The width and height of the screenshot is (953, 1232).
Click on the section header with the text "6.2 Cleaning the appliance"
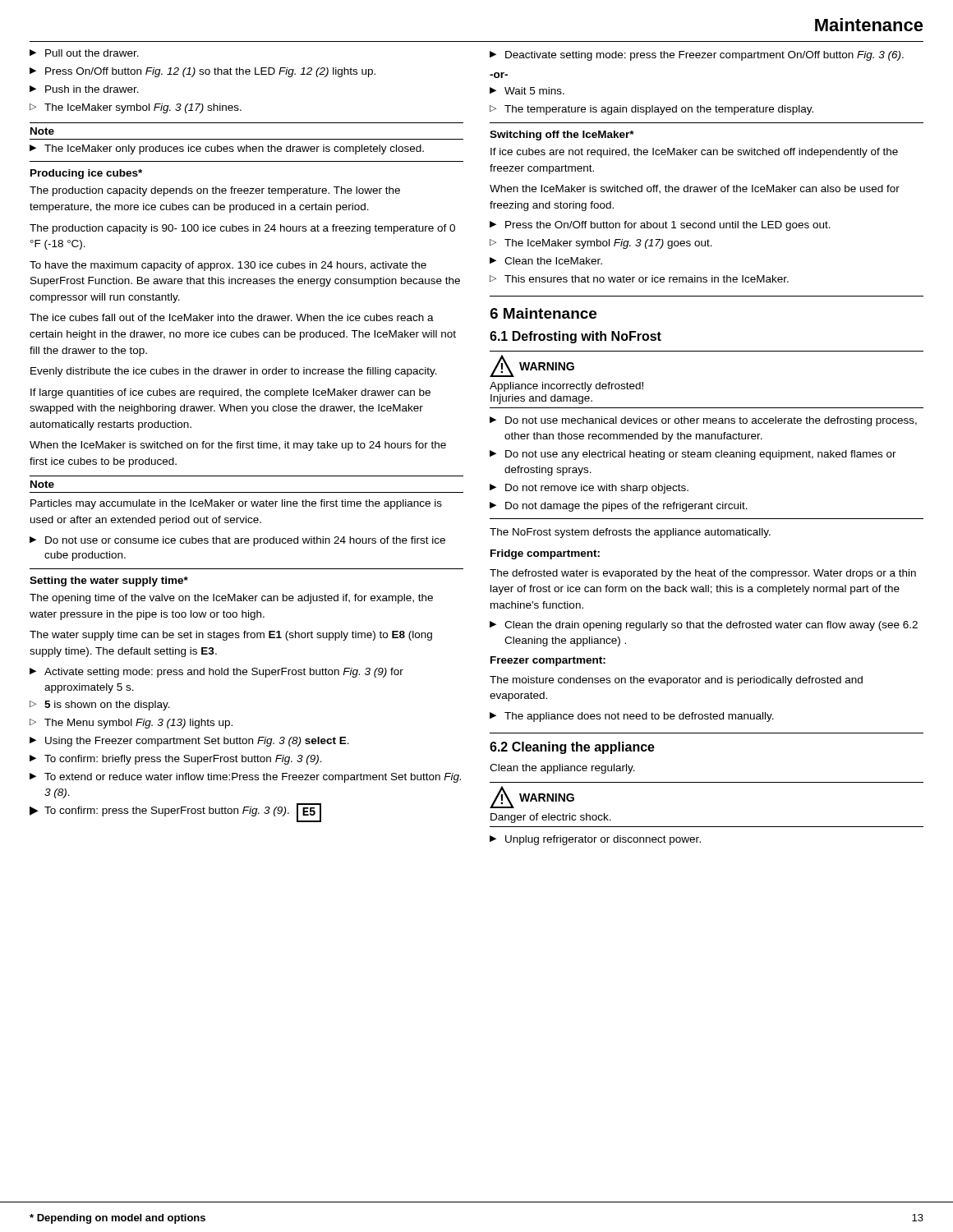tap(572, 747)
